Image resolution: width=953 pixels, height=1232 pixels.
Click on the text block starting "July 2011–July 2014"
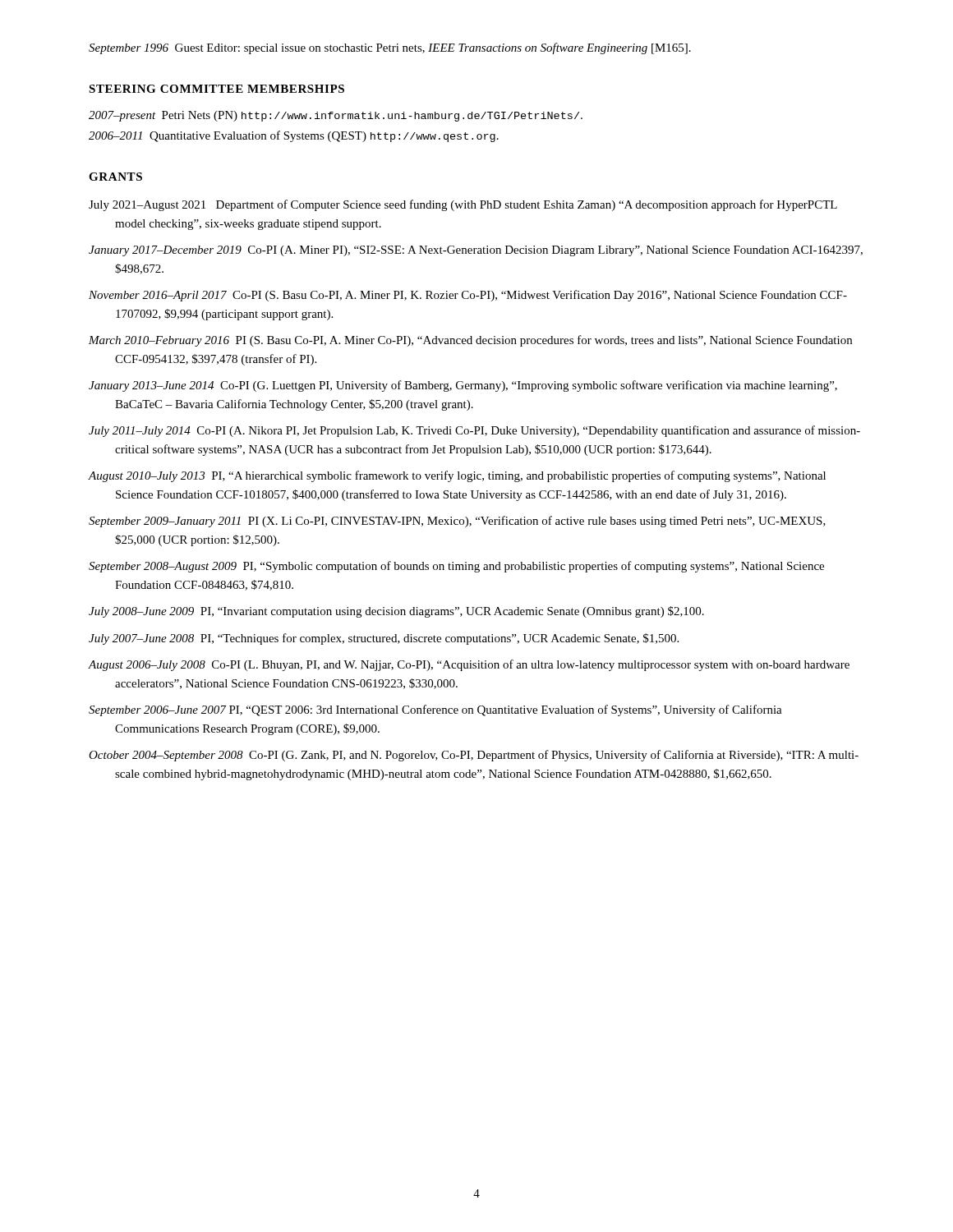tap(474, 440)
